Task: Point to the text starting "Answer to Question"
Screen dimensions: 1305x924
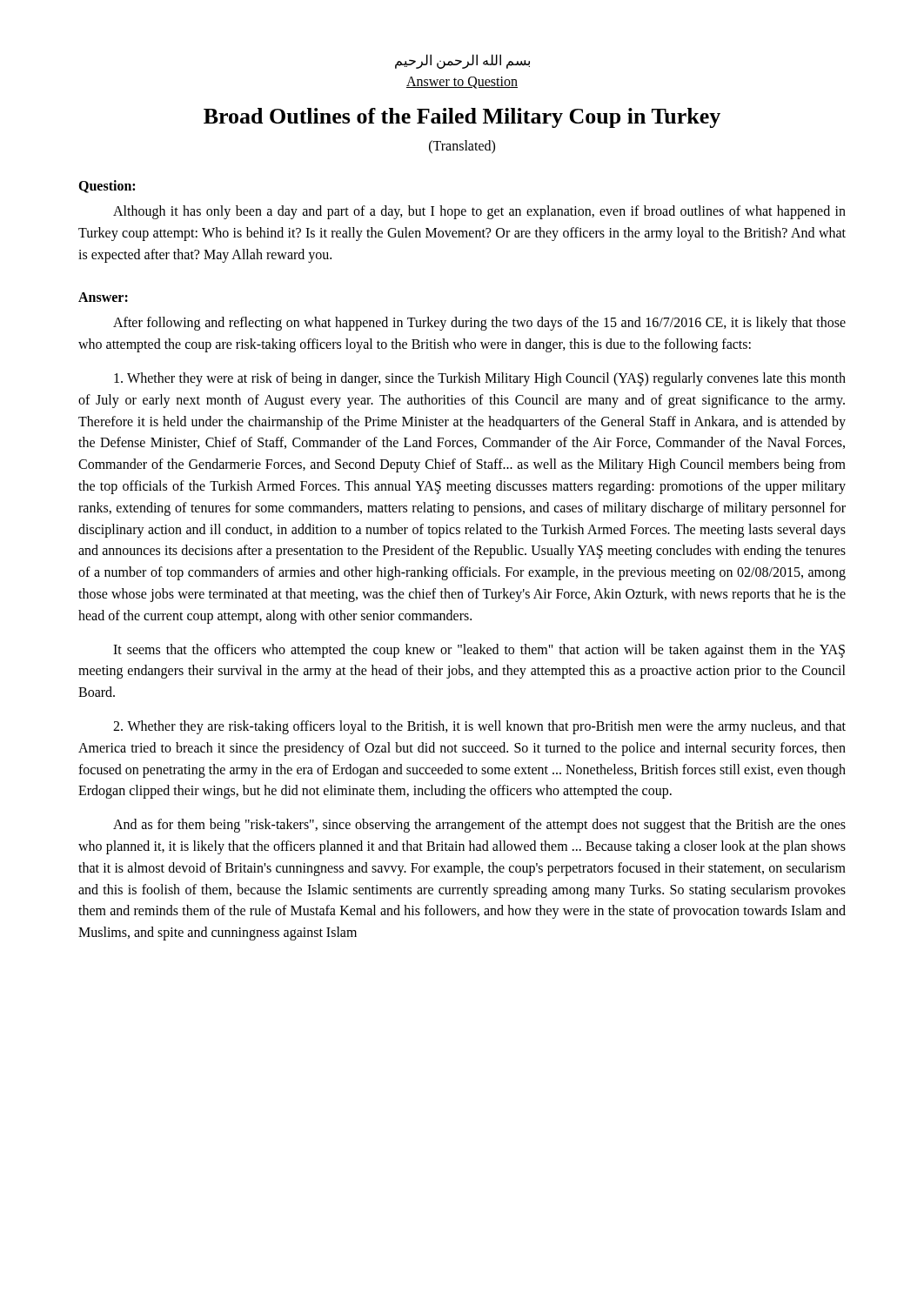Action: pyautogui.click(x=462, y=81)
